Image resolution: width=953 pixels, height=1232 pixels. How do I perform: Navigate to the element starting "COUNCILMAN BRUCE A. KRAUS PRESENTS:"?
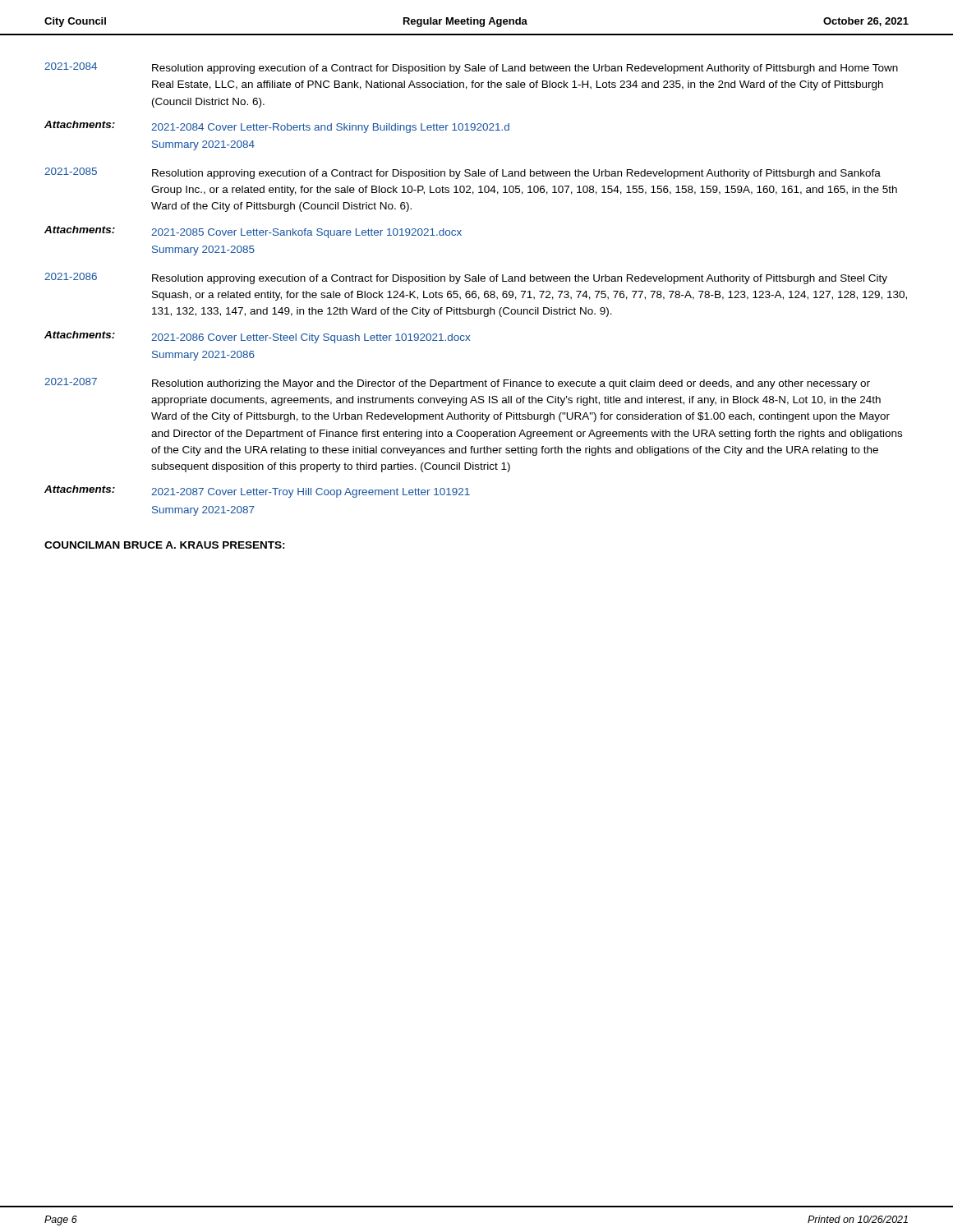point(165,545)
